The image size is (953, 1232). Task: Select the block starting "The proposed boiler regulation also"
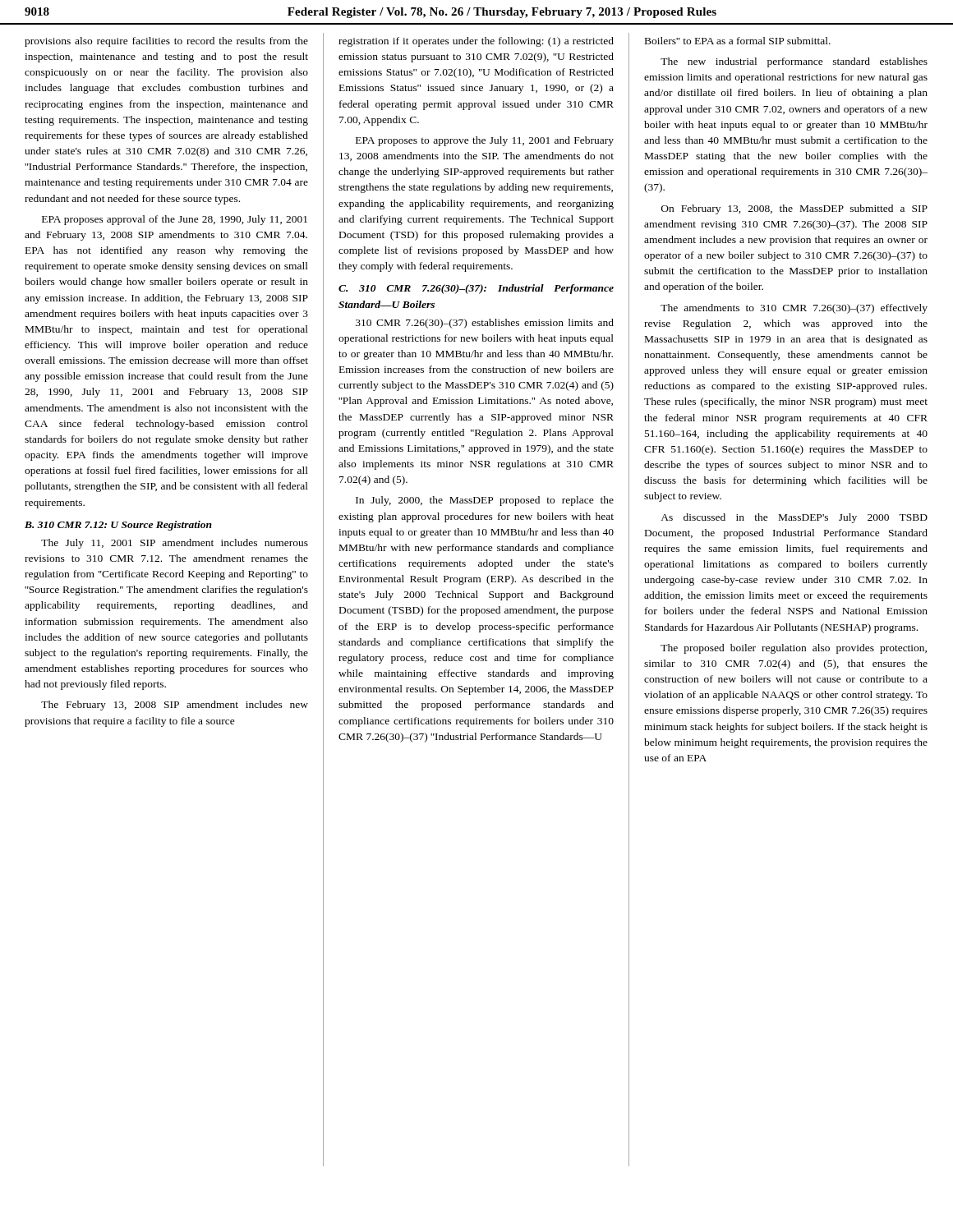tap(786, 703)
